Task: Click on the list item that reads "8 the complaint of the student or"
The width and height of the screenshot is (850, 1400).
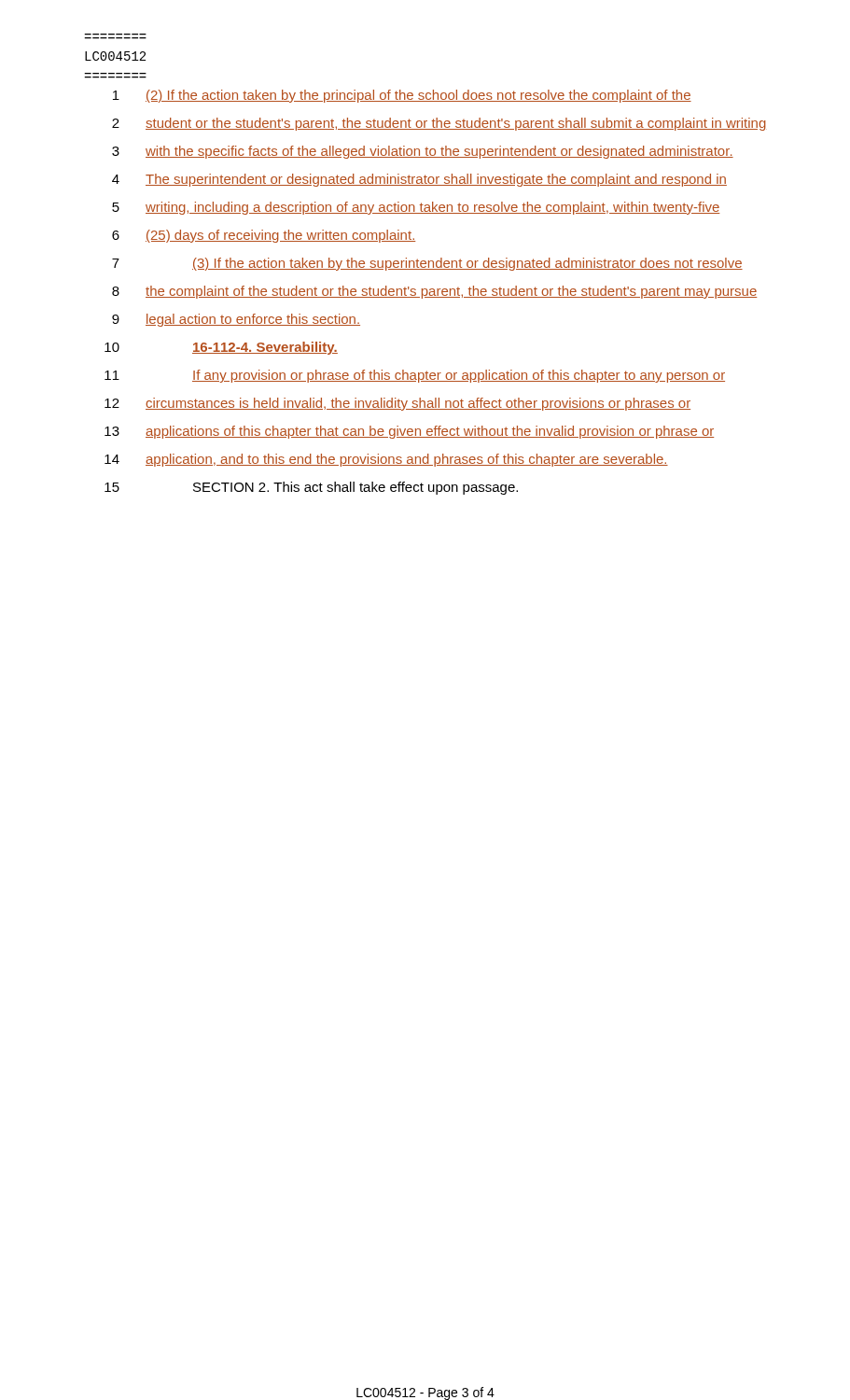Action: [432, 291]
